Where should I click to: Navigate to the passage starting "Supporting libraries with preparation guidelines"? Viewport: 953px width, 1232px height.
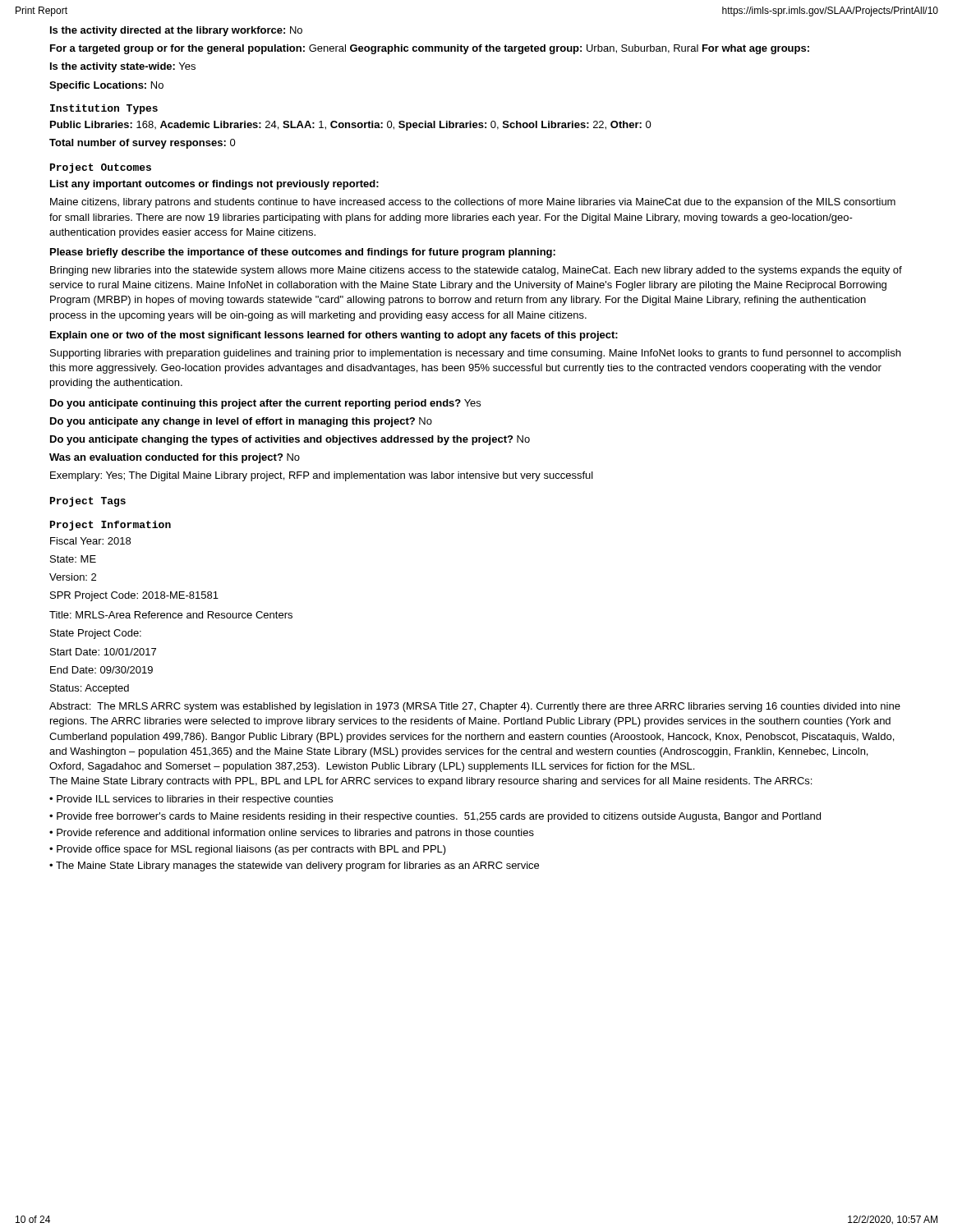click(x=475, y=368)
